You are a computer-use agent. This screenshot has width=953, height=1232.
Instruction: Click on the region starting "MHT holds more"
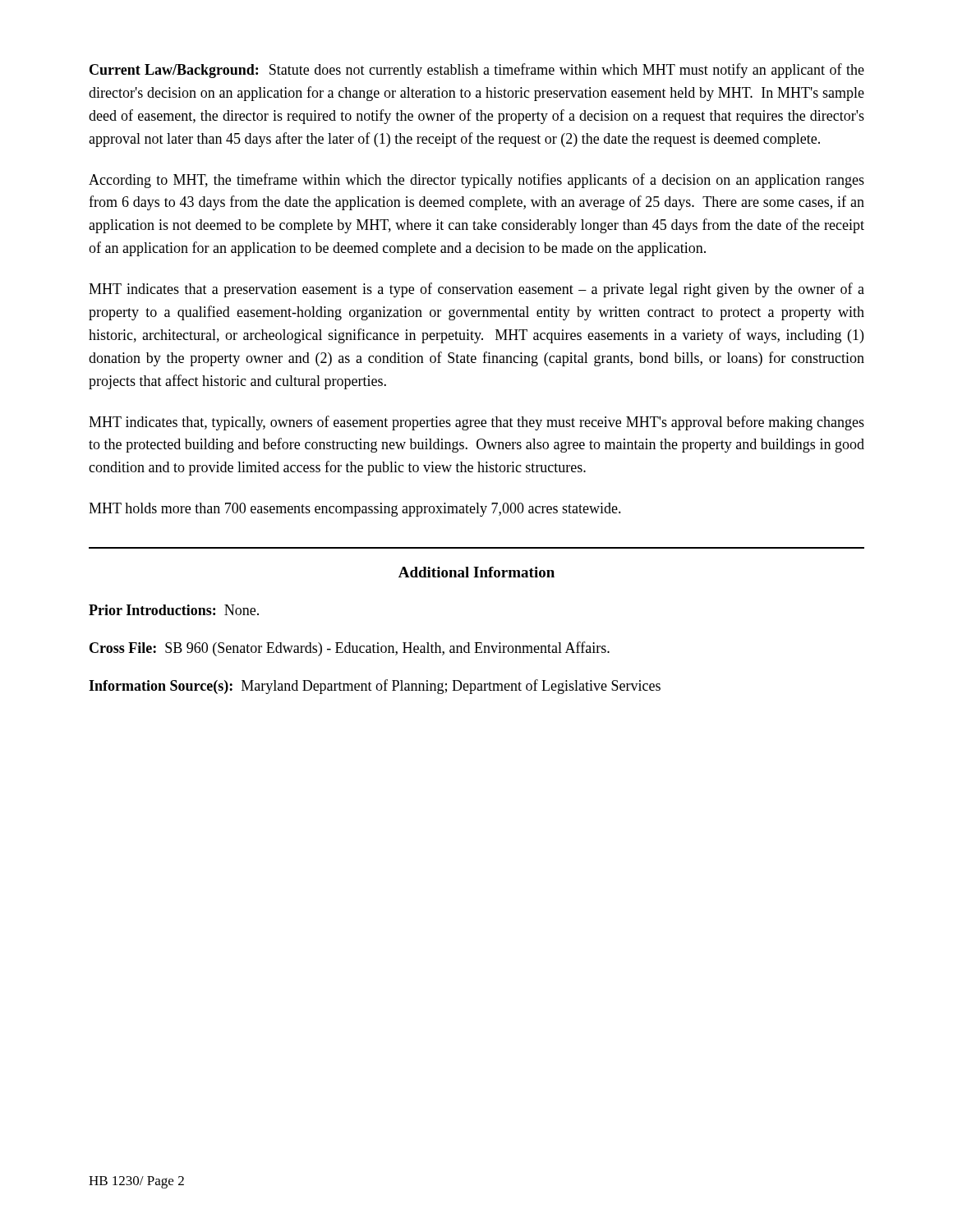click(355, 509)
